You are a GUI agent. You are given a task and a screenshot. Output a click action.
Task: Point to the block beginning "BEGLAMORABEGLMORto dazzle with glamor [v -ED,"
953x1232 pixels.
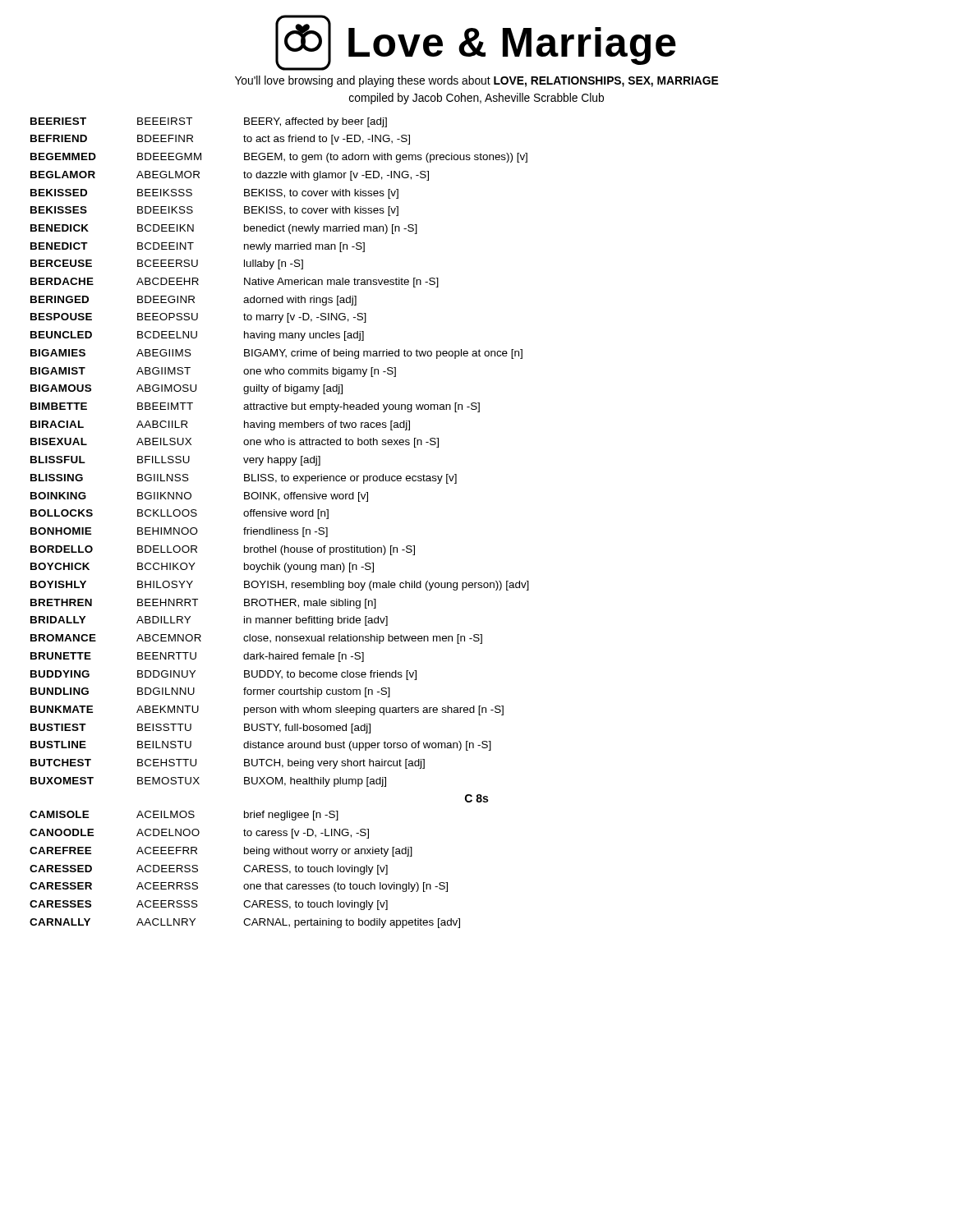(x=65, y=175)
